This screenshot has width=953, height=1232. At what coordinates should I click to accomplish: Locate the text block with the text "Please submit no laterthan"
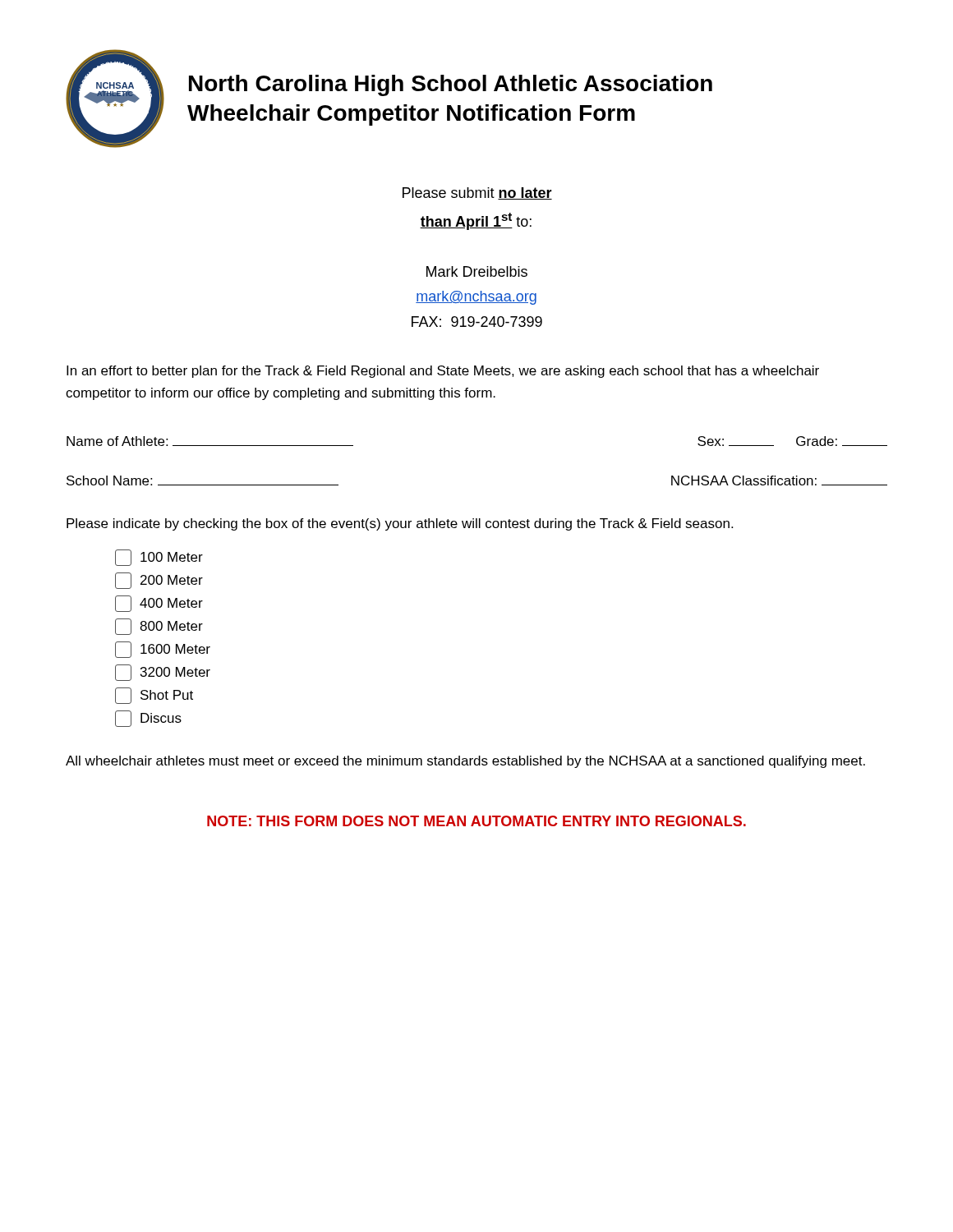point(476,257)
